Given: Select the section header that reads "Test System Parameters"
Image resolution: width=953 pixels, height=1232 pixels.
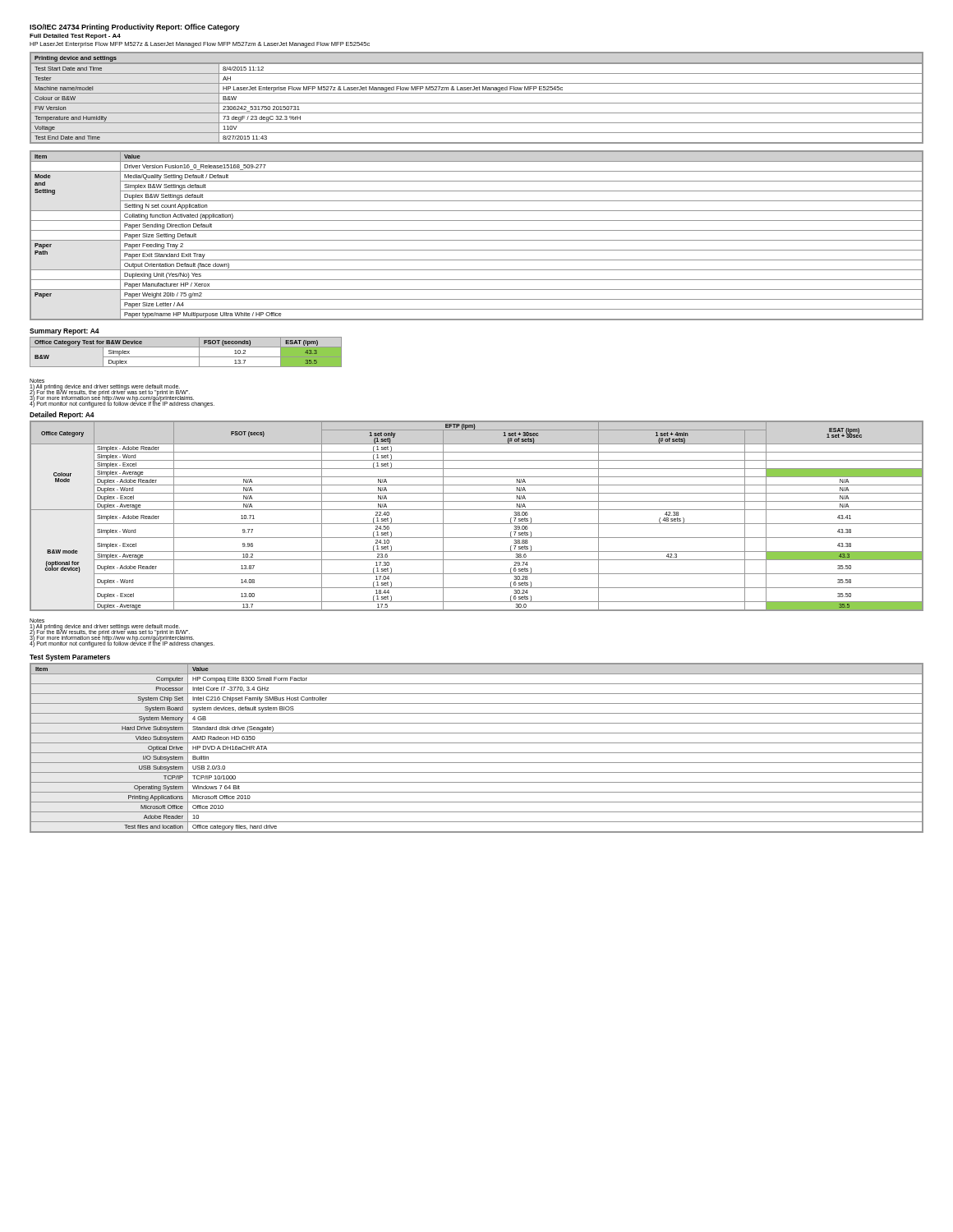Looking at the screenshot, I should 70,657.
